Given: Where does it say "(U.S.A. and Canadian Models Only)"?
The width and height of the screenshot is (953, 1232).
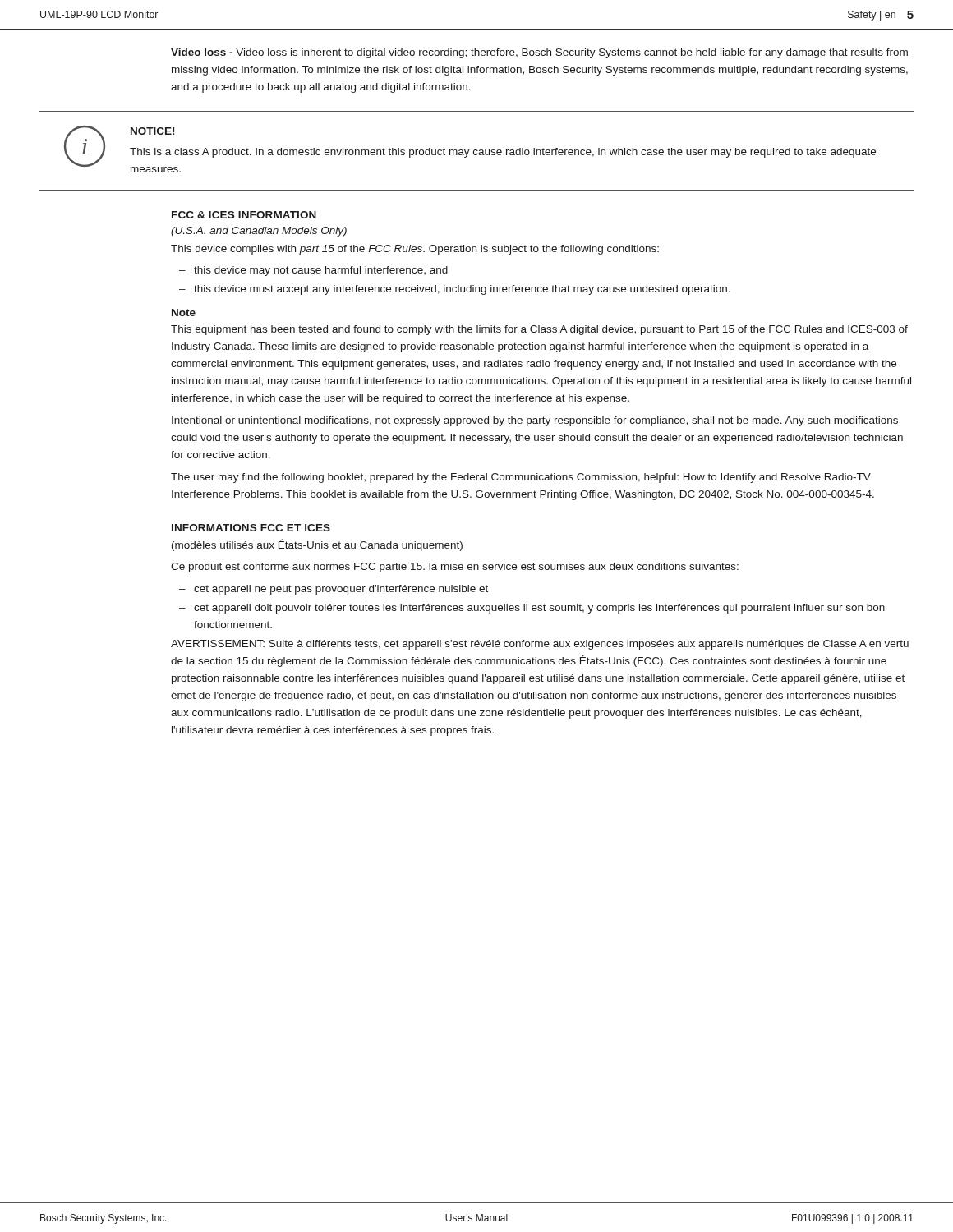Looking at the screenshot, I should point(259,230).
